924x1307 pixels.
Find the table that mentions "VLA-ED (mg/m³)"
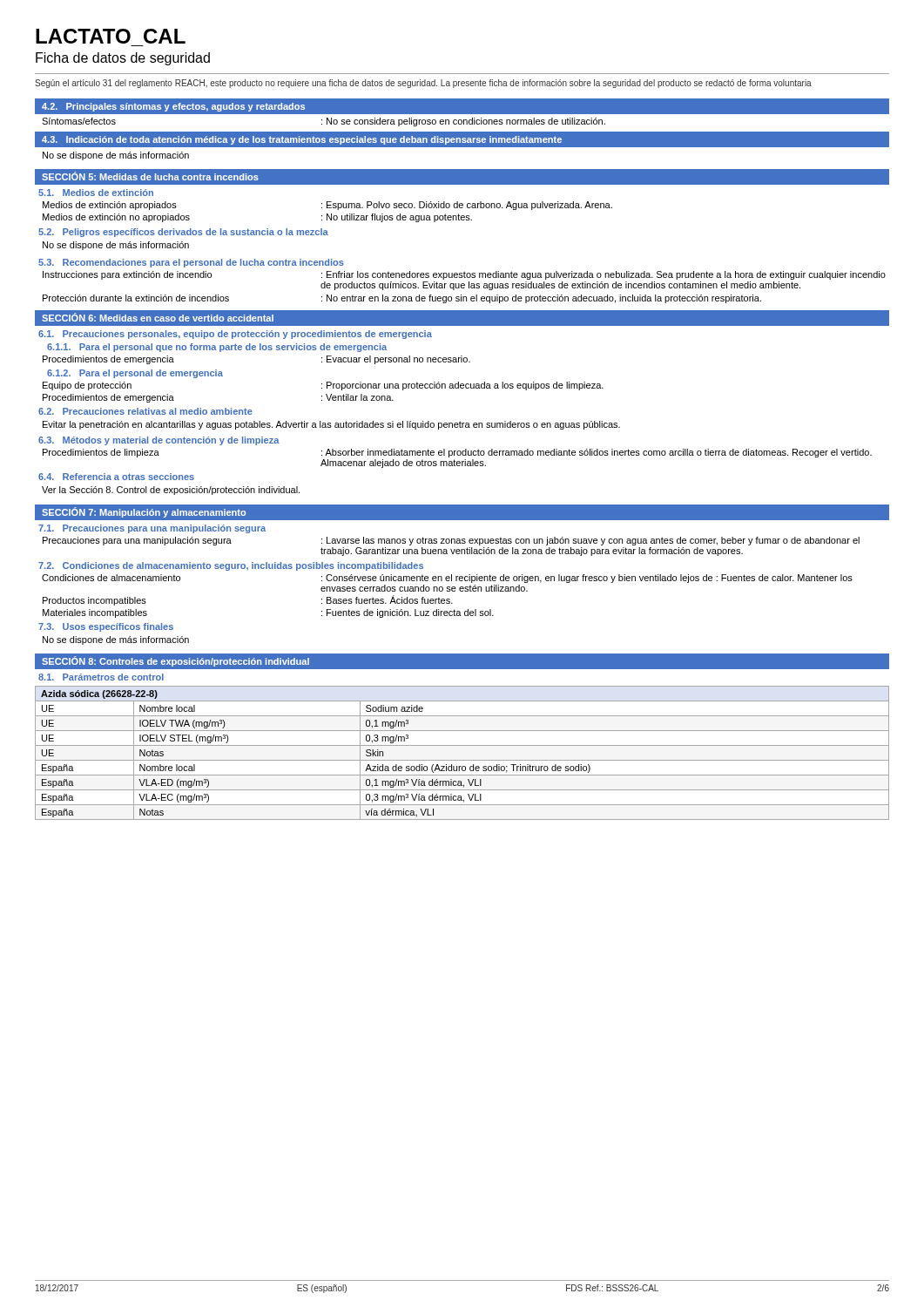click(462, 753)
